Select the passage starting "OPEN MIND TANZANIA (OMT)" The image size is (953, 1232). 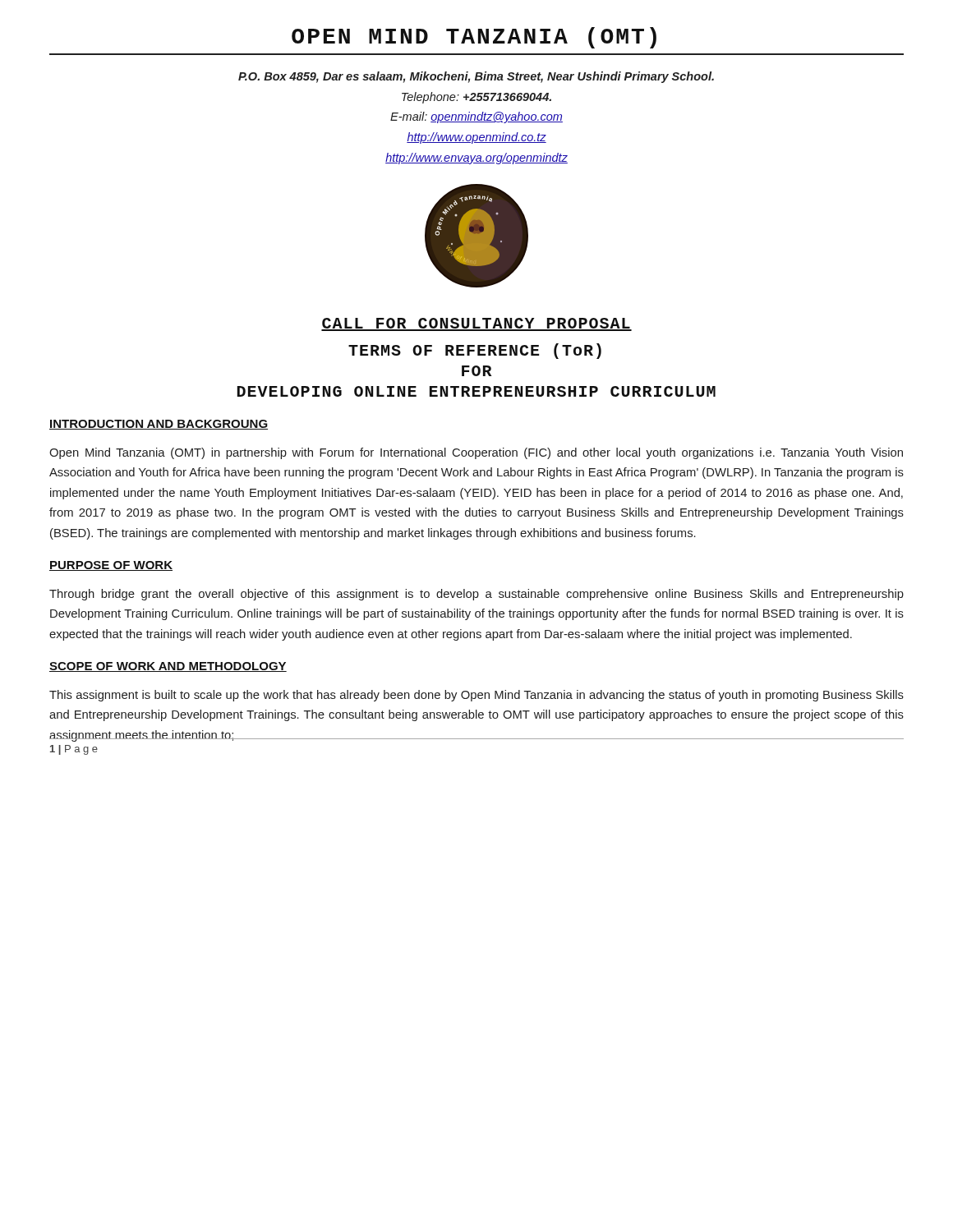coord(476,40)
